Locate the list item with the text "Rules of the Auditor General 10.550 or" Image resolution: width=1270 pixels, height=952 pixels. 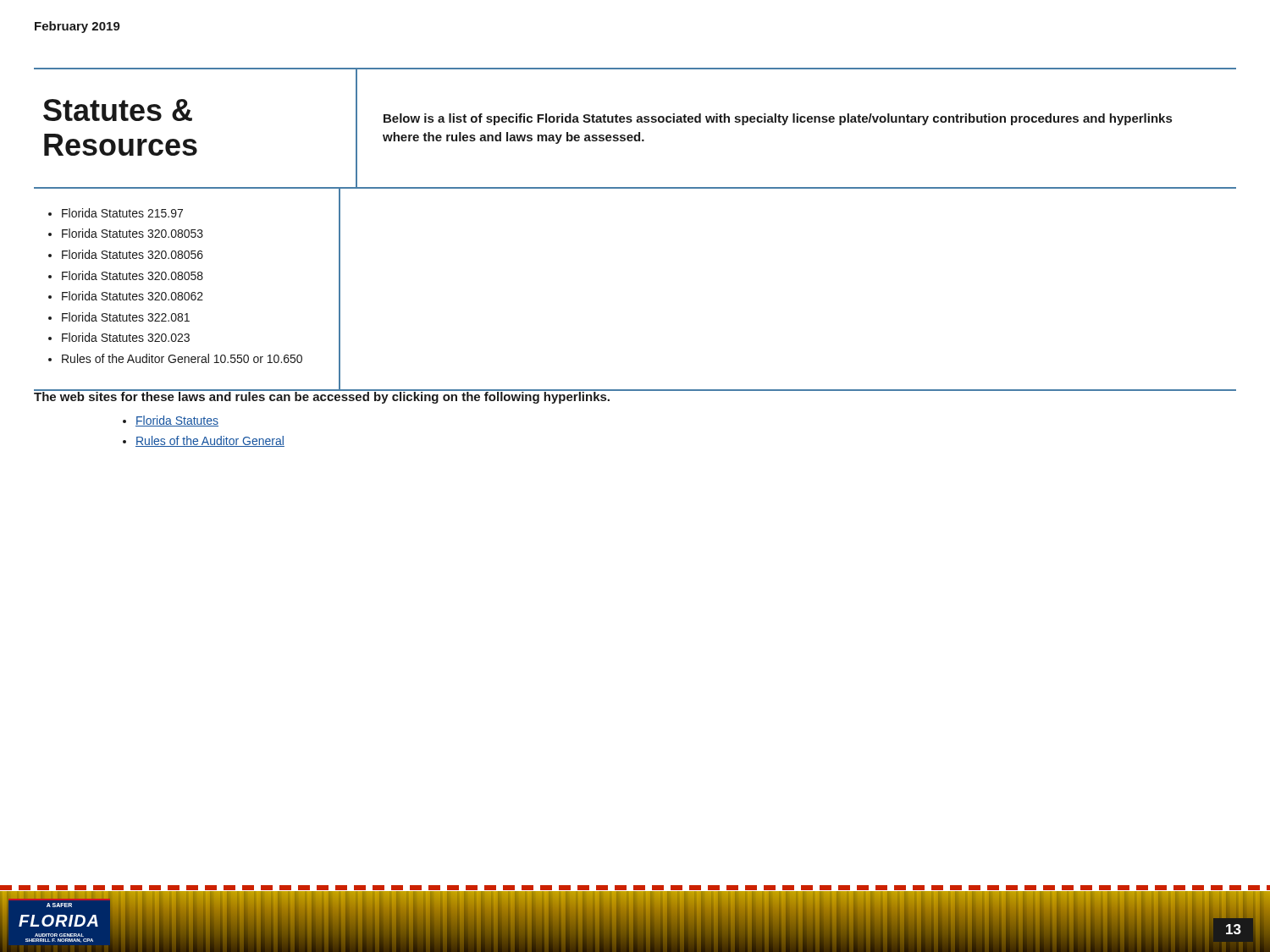[182, 359]
